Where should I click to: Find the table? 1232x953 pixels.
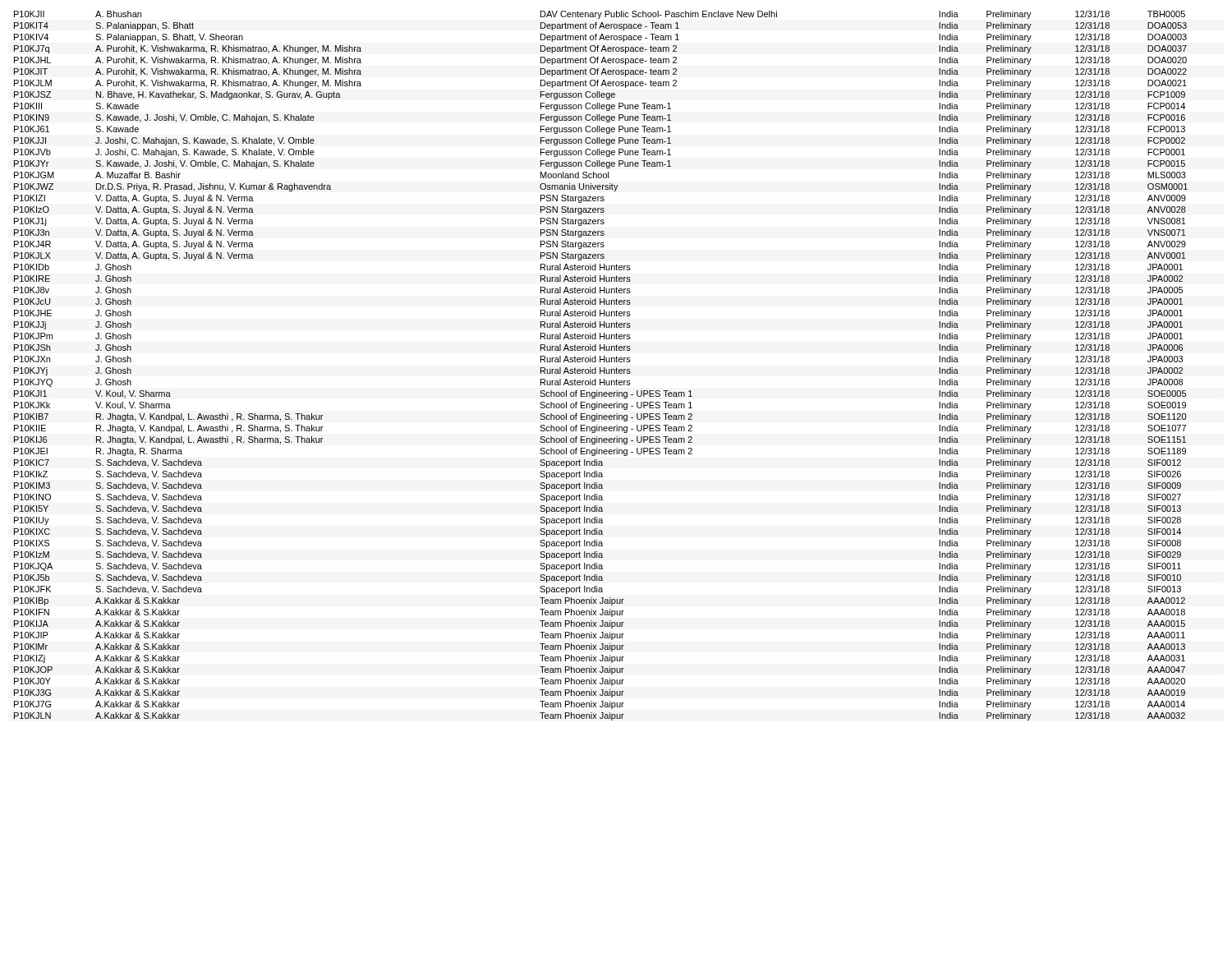616,365
